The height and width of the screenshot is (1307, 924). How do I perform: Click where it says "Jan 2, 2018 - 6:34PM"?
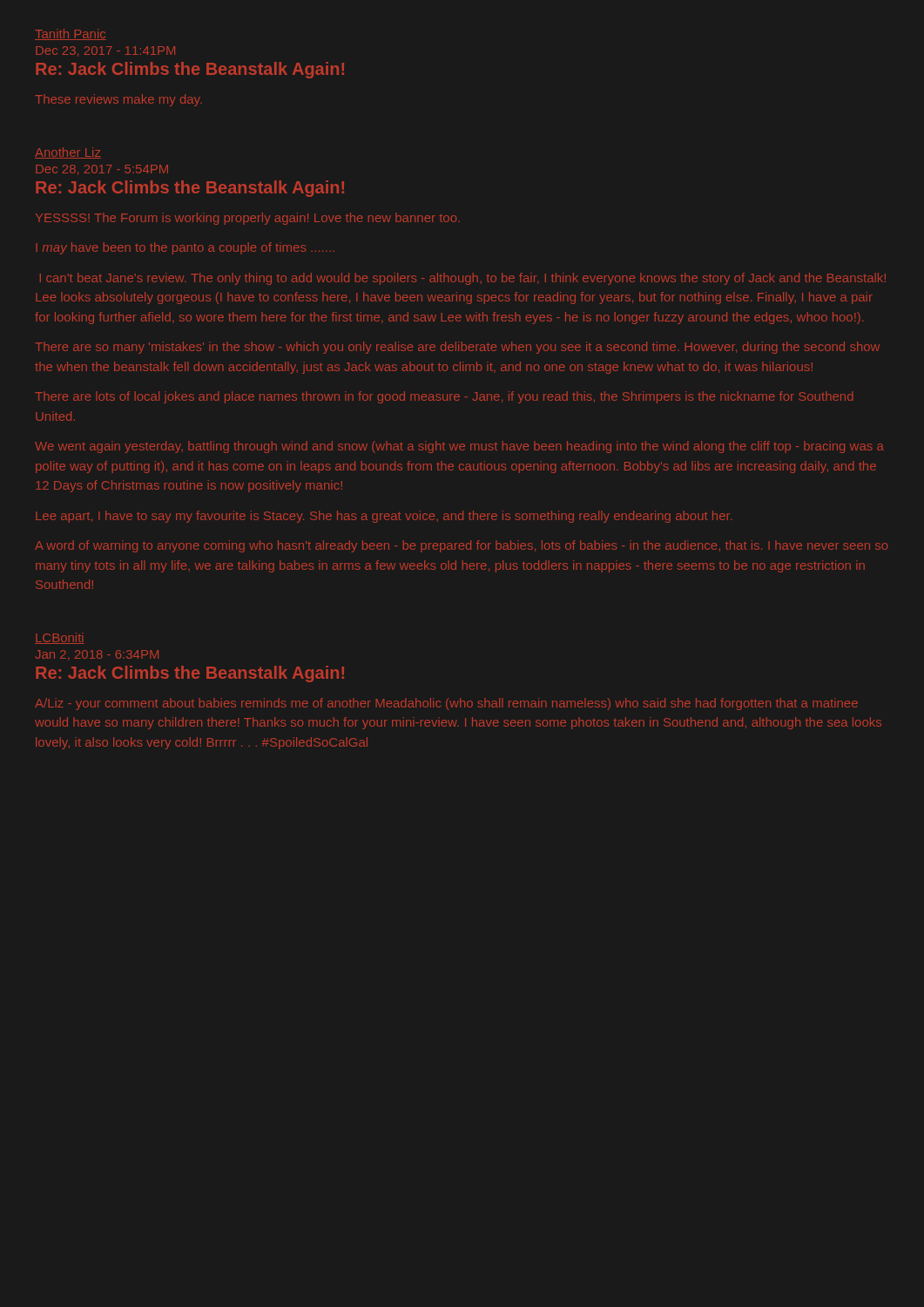97,654
